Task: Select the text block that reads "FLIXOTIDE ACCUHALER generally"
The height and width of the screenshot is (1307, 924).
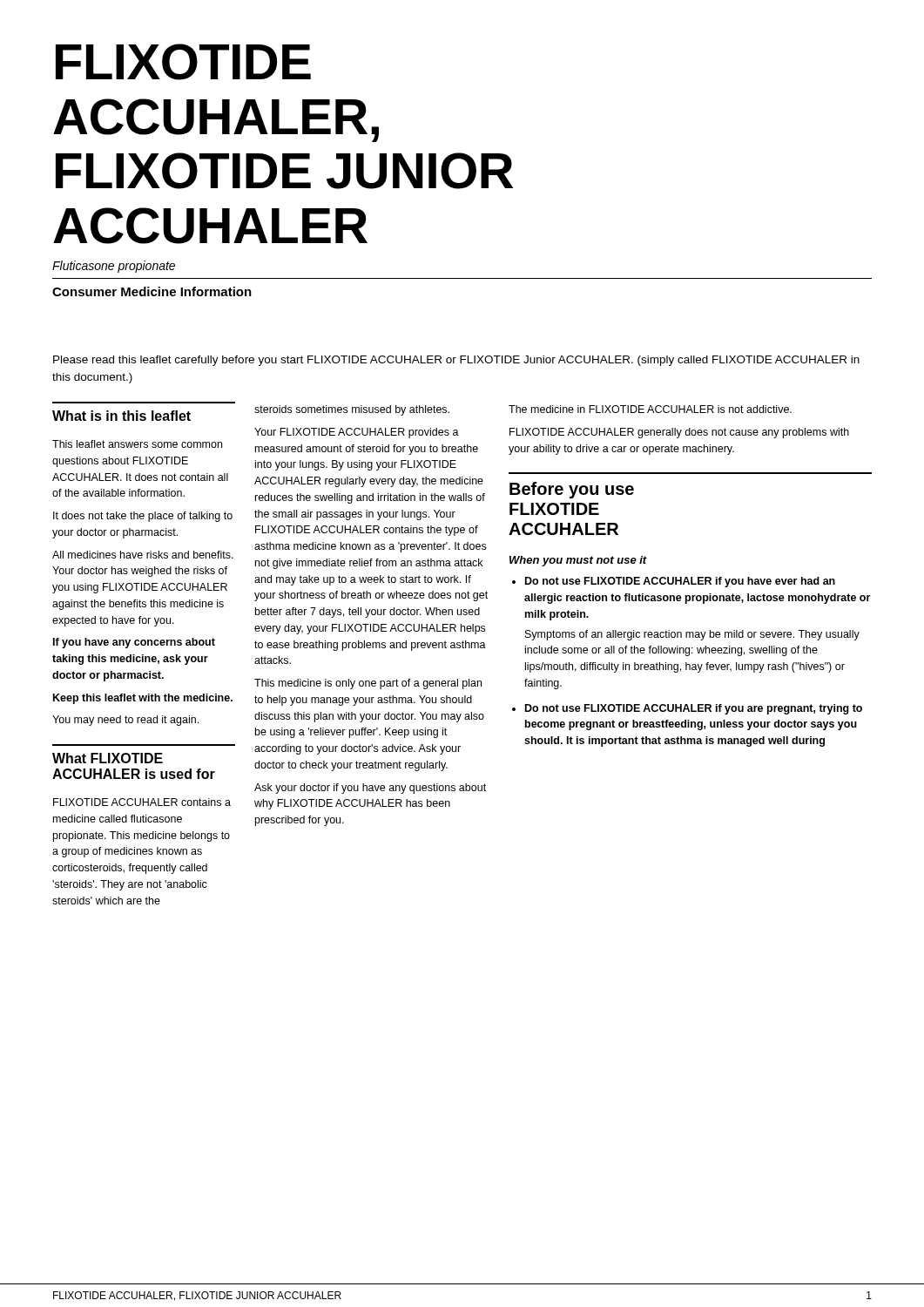Action: point(679,440)
